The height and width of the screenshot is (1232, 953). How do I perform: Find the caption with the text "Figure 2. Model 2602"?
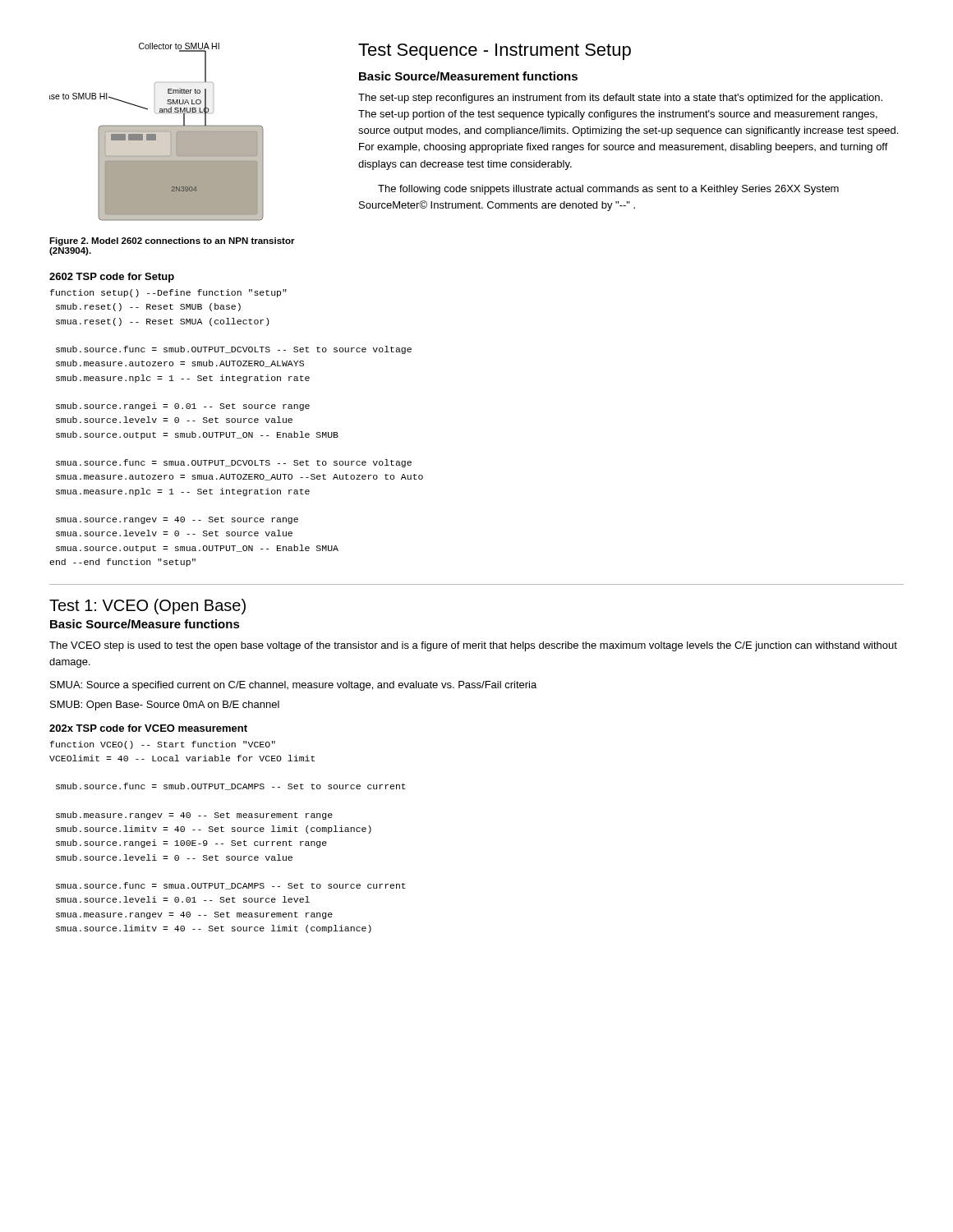172,246
